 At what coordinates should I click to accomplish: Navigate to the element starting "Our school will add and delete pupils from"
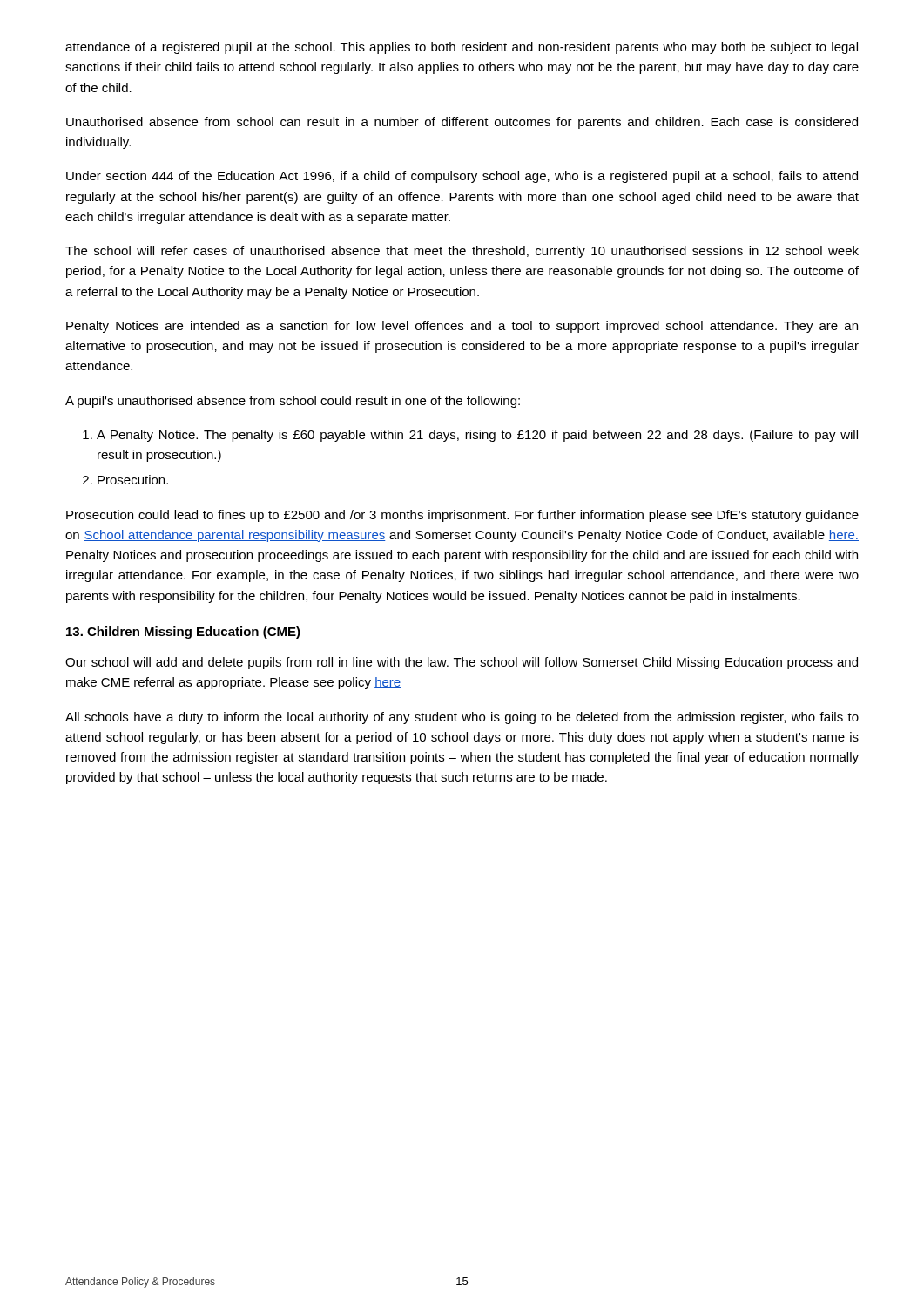(462, 672)
